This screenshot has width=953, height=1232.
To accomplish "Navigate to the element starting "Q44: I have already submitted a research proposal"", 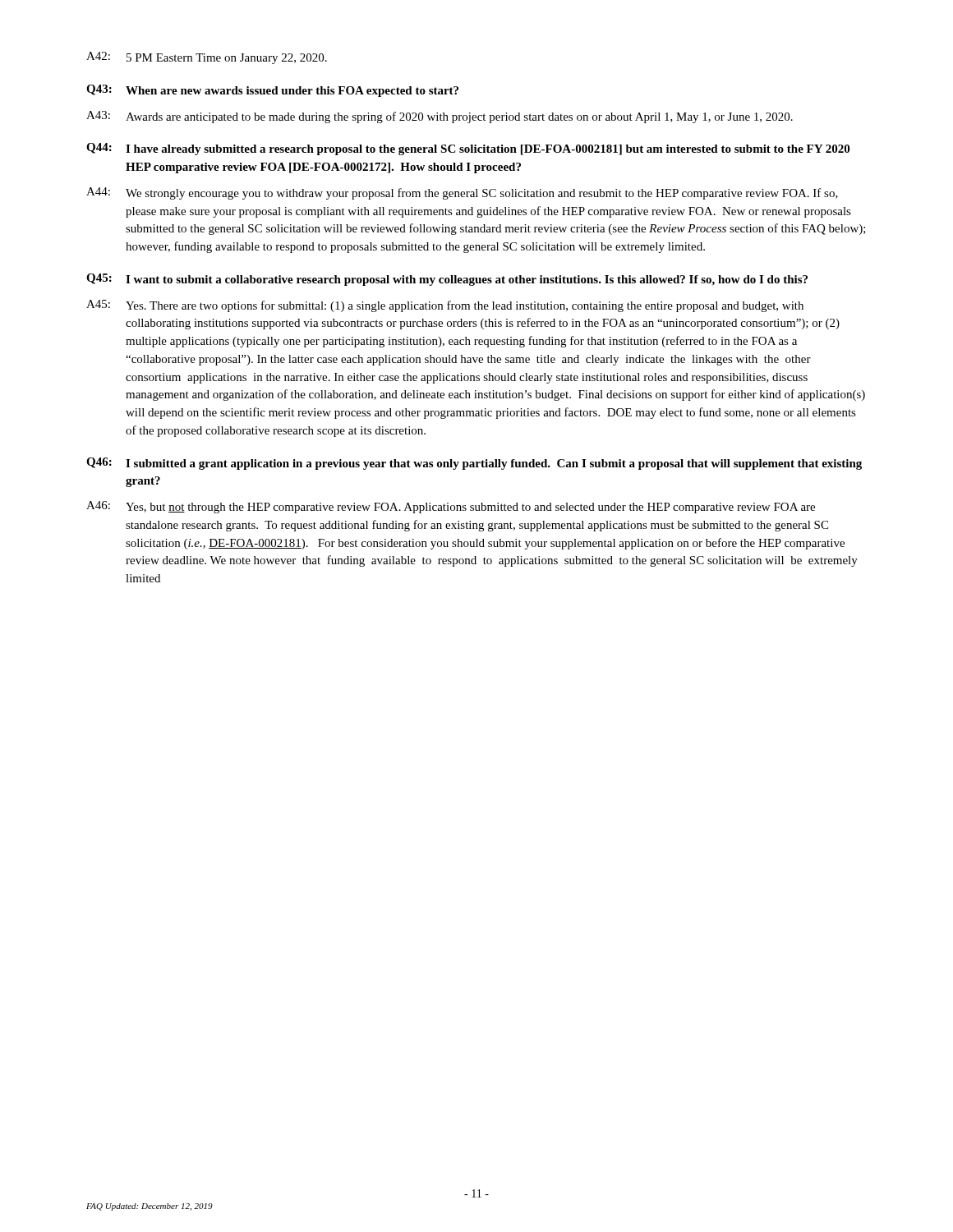I will click(476, 159).
